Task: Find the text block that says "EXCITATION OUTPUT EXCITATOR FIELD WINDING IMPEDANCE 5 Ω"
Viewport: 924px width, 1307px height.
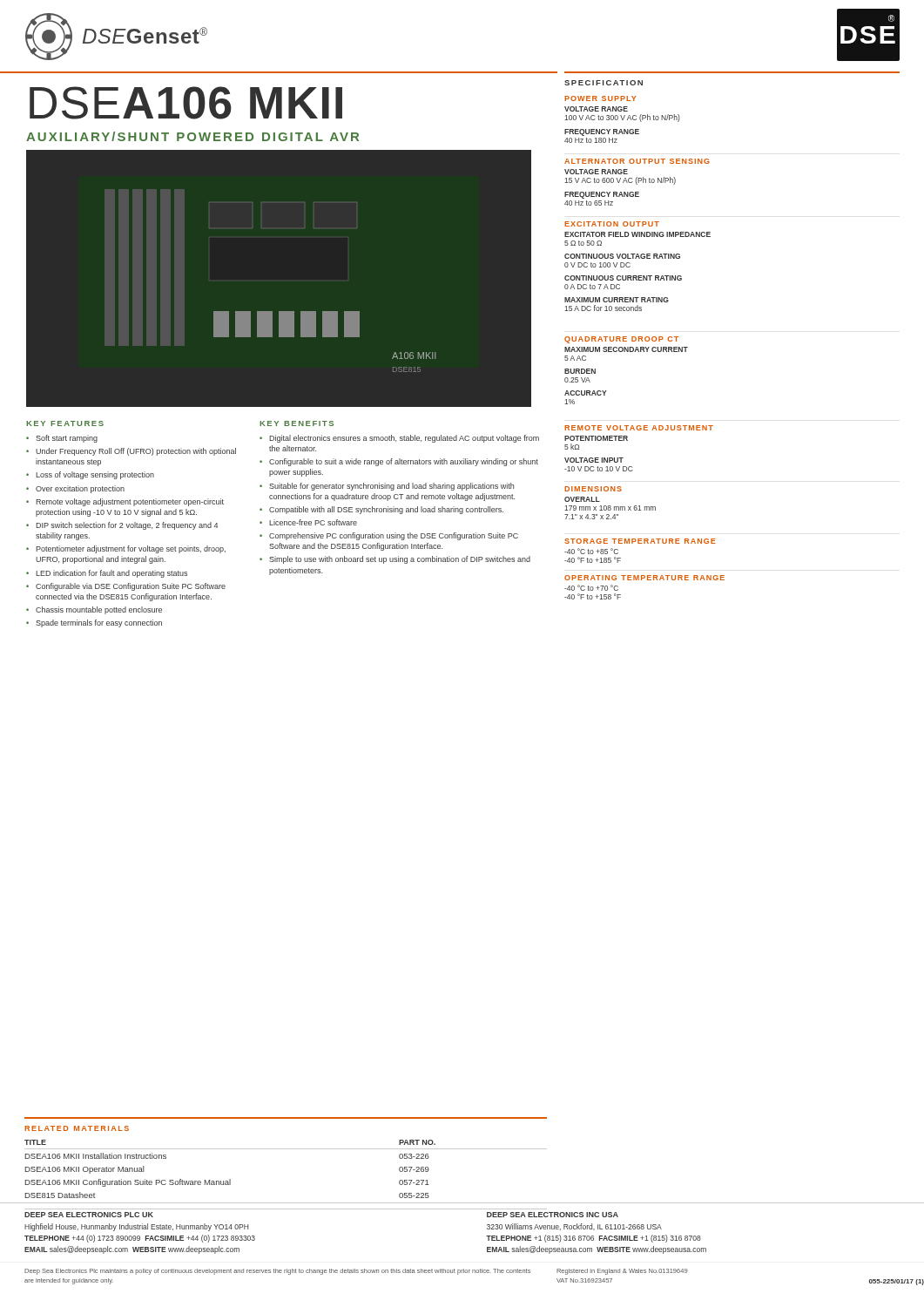Action: 612,224
